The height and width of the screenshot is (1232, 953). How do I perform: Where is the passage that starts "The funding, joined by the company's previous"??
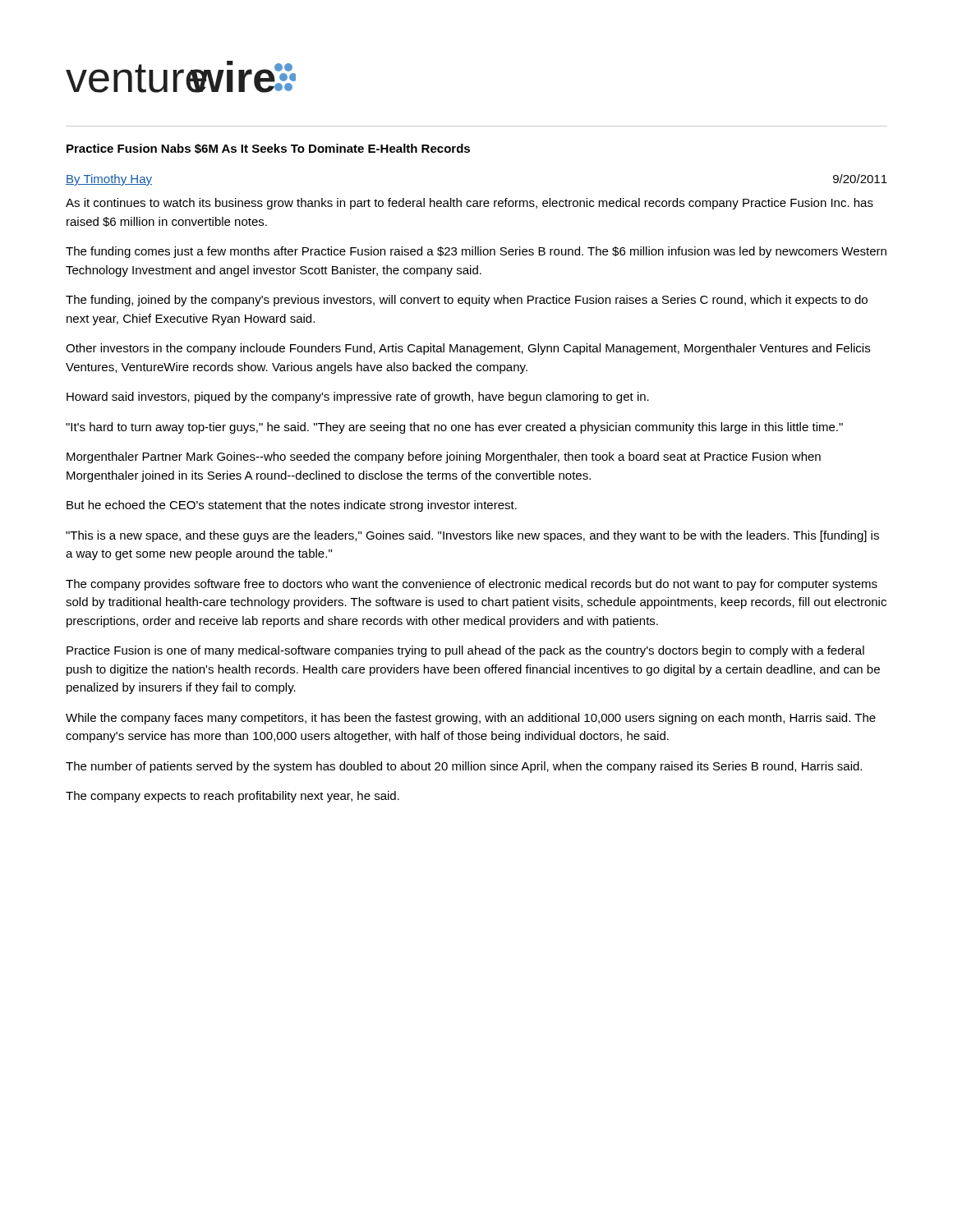[x=467, y=309]
